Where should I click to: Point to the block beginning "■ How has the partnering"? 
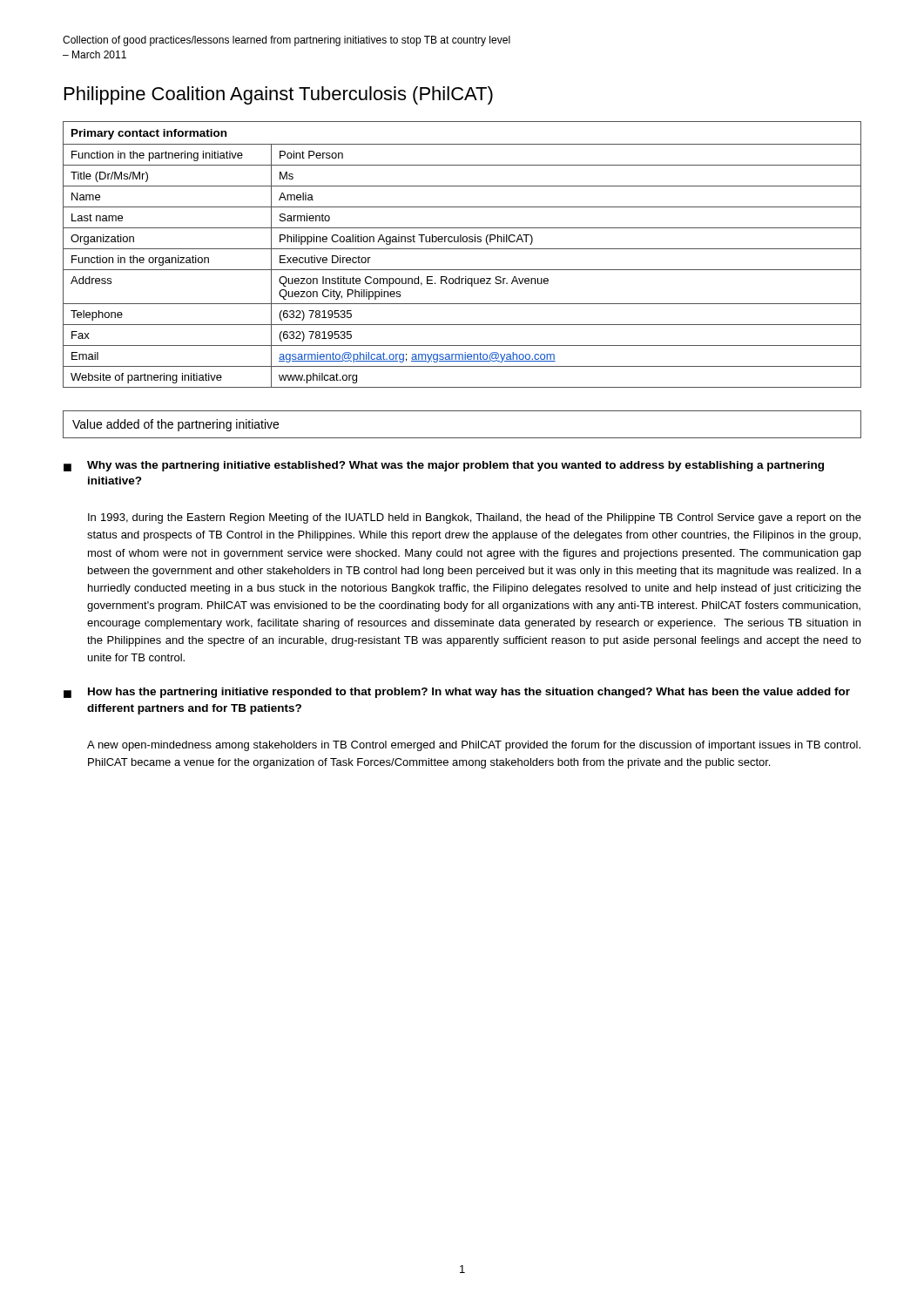coord(462,705)
